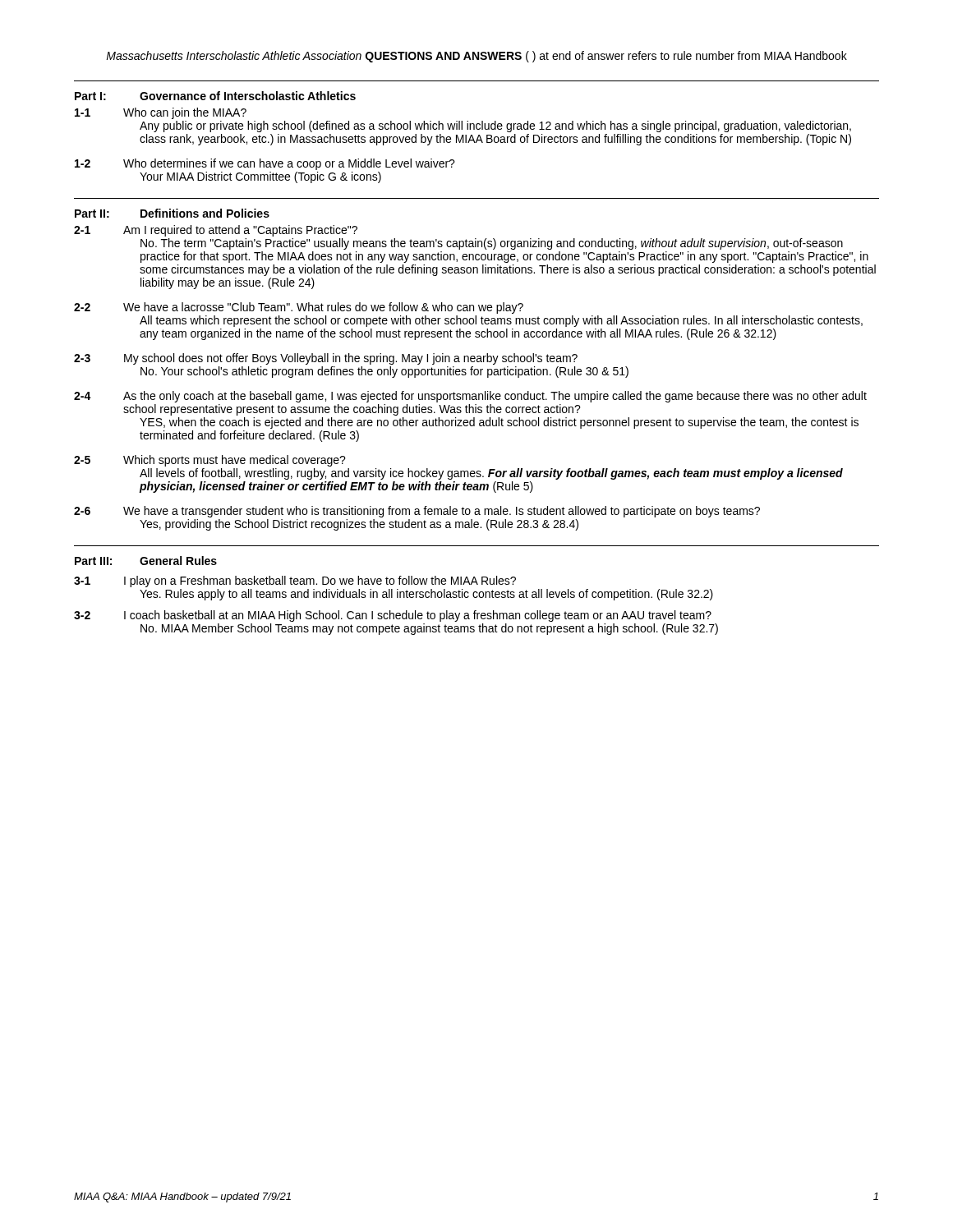953x1232 pixels.
Task: Select the region starting "2-5 Which sports must have medical"
Action: [476, 473]
